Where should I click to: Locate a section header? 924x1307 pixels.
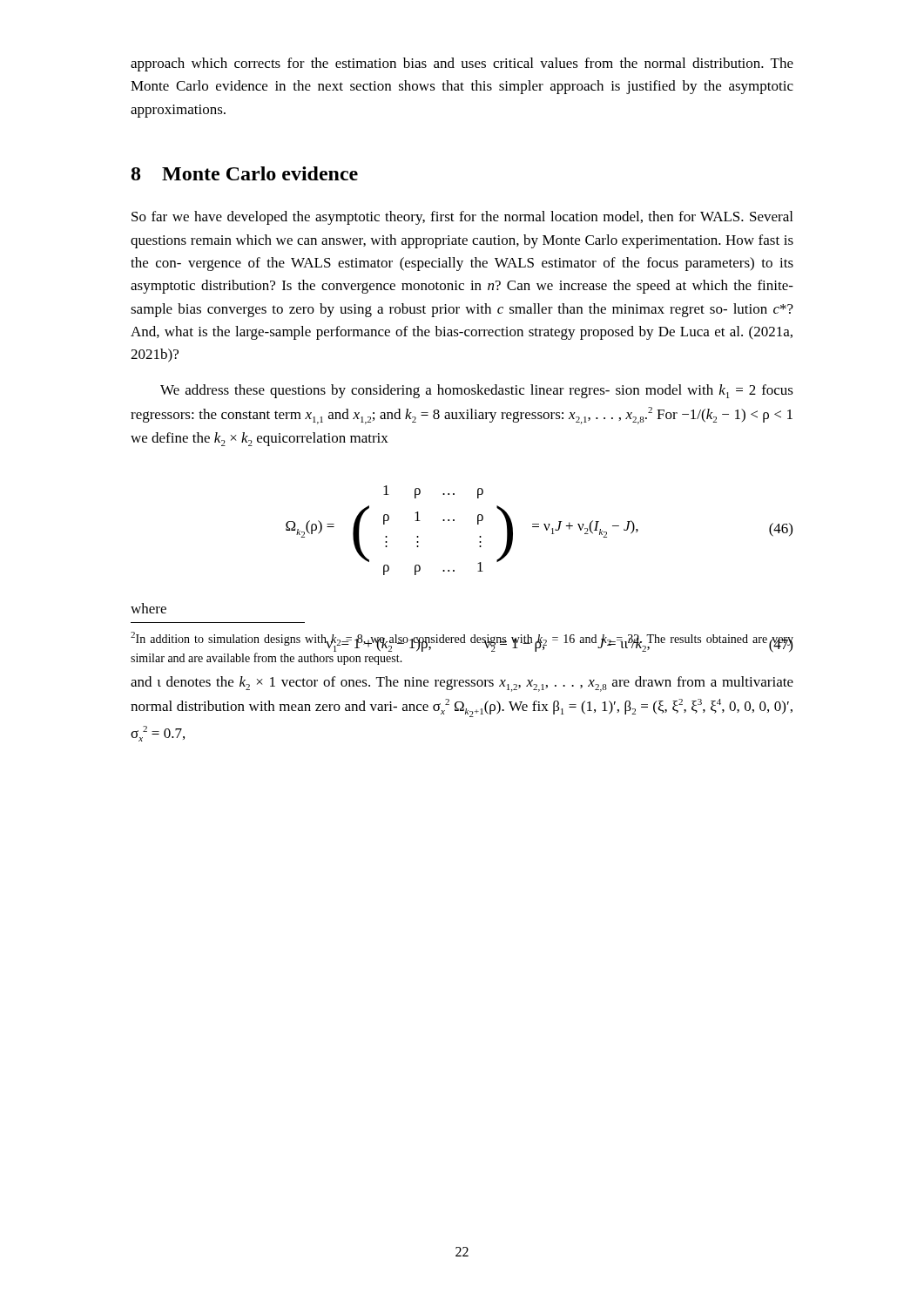pos(244,173)
